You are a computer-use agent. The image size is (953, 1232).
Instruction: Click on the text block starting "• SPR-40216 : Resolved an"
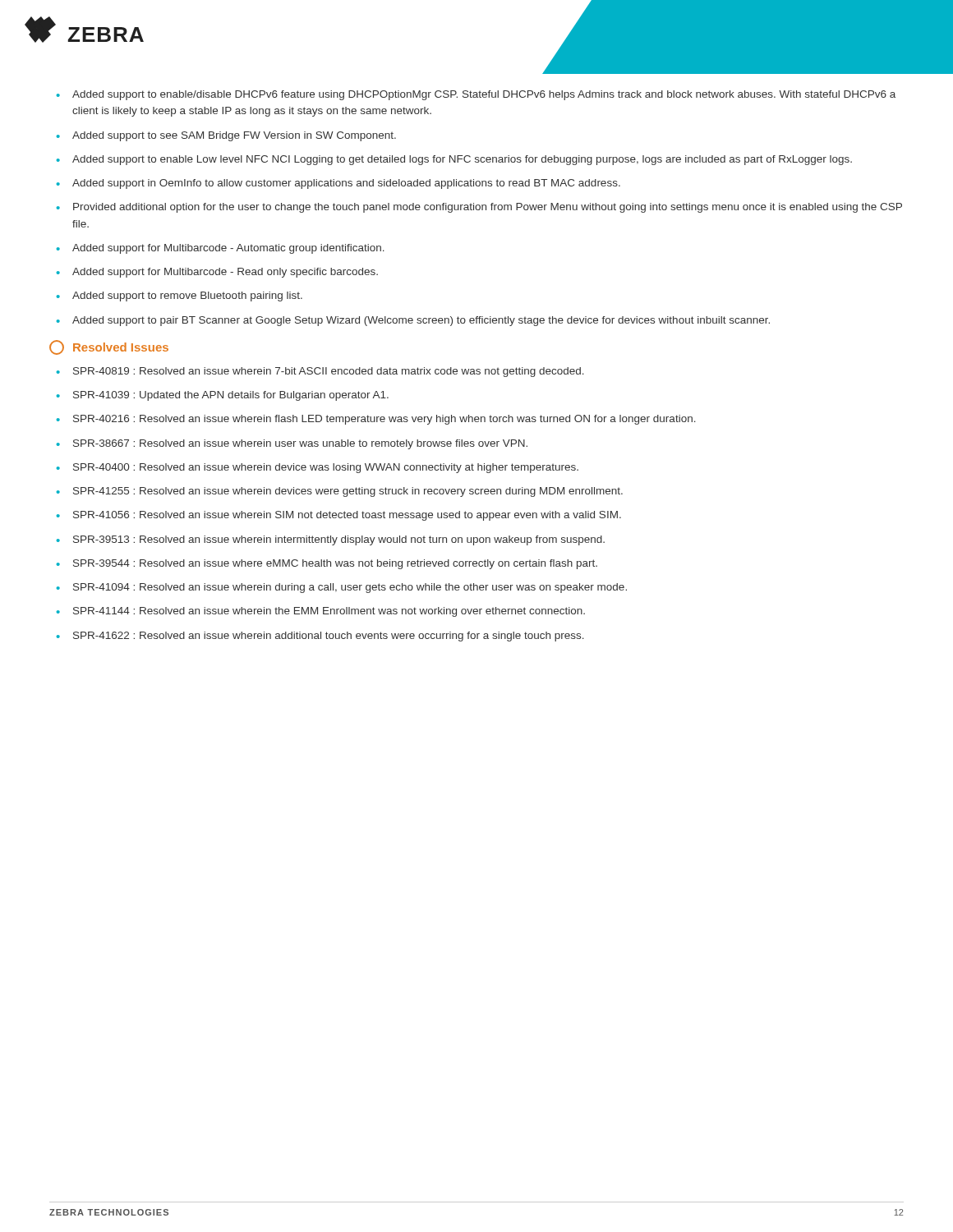376,419
